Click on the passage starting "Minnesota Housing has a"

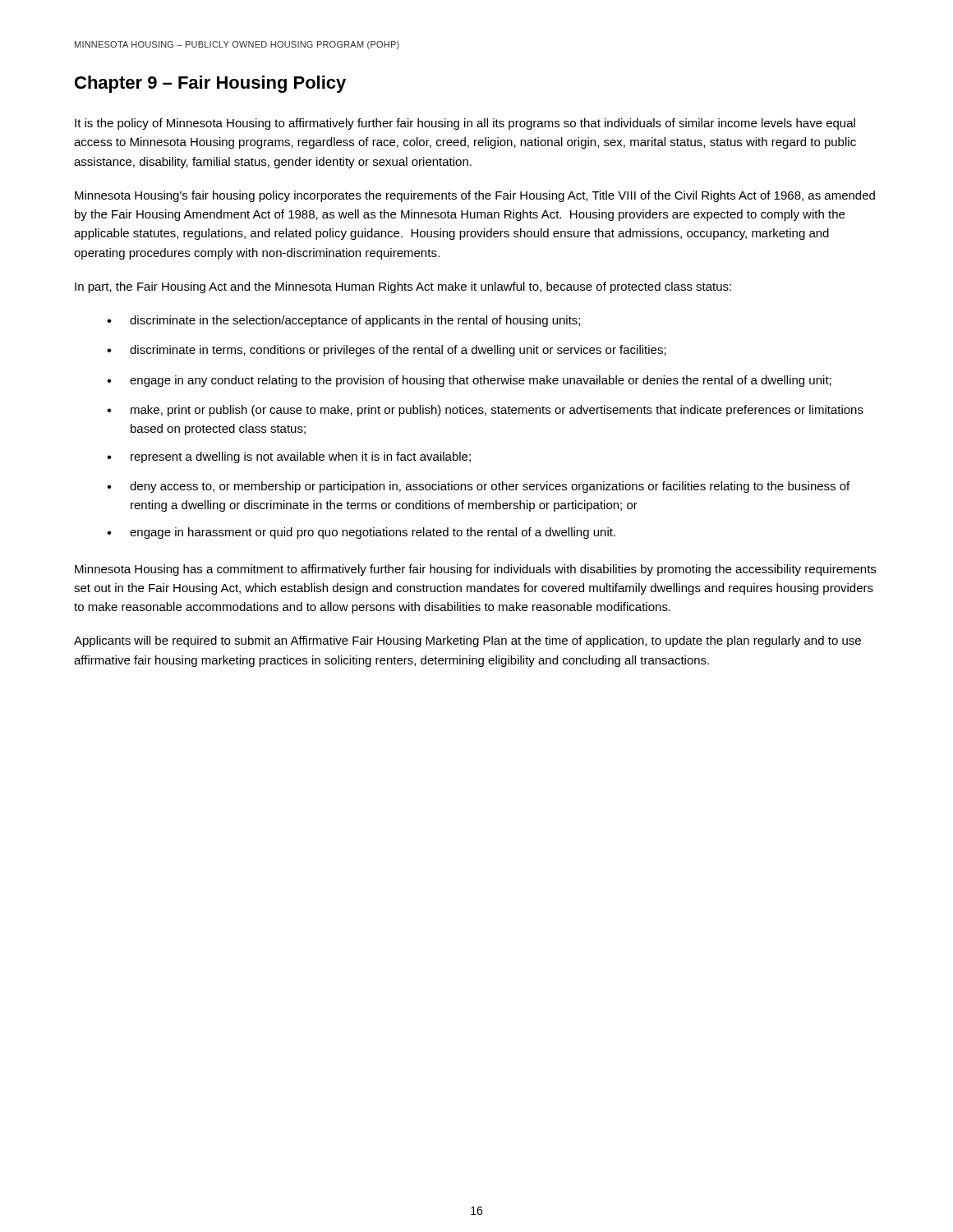click(x=475, y=588)
